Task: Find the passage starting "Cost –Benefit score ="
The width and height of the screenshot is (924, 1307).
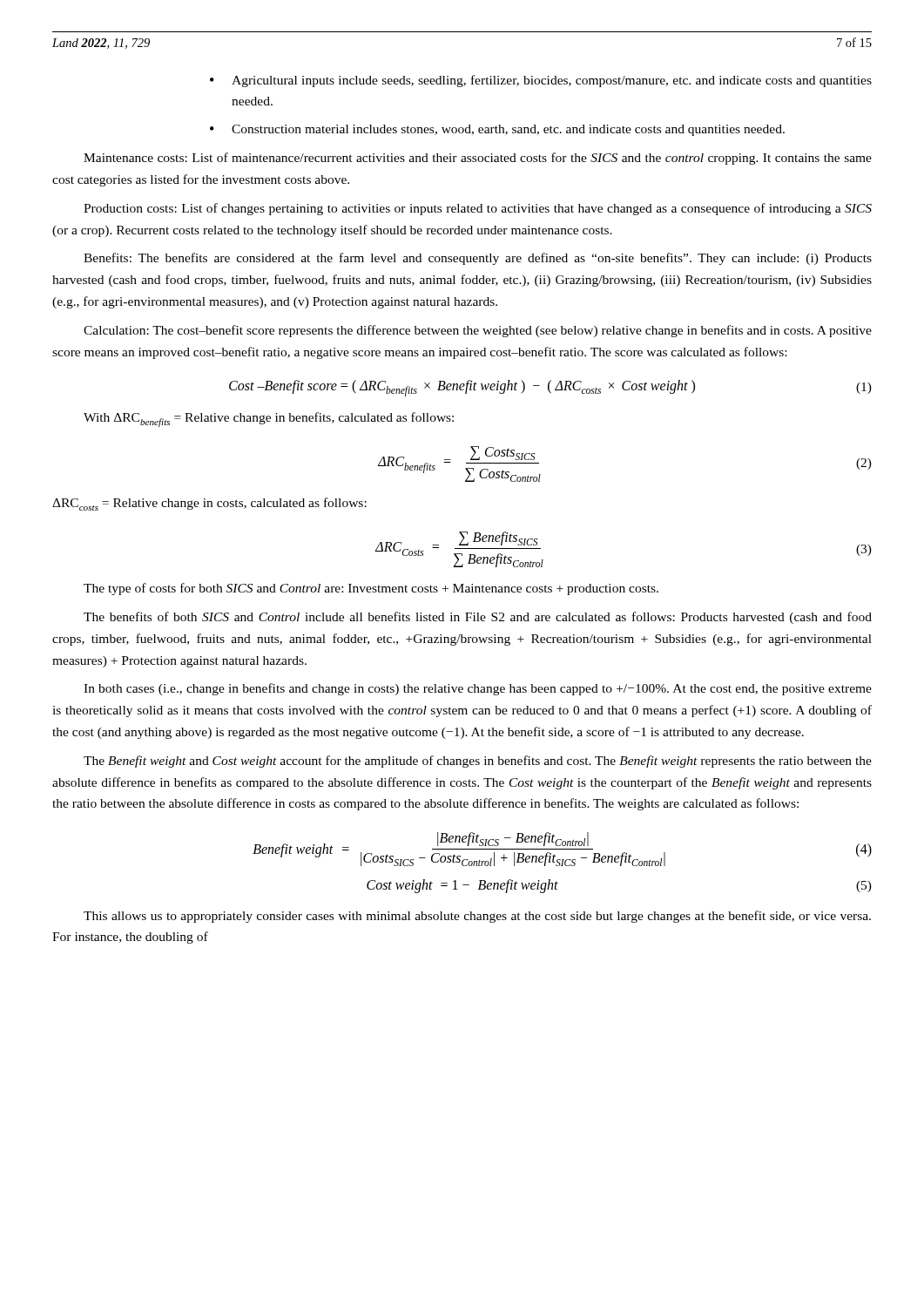Action: (550, 387)
